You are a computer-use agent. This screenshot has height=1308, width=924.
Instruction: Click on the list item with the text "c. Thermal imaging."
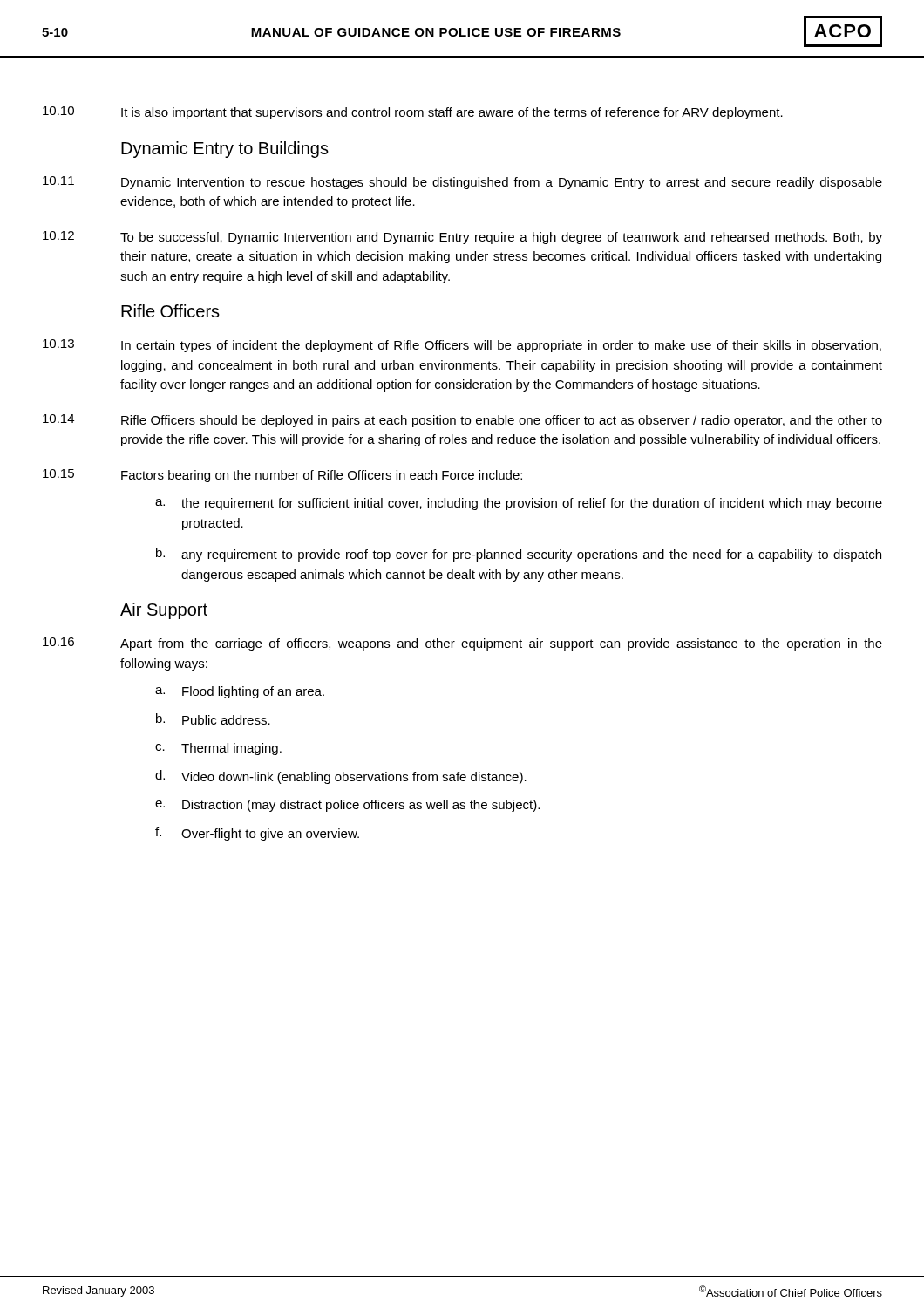pyautogui.click(x=218, y=749)
